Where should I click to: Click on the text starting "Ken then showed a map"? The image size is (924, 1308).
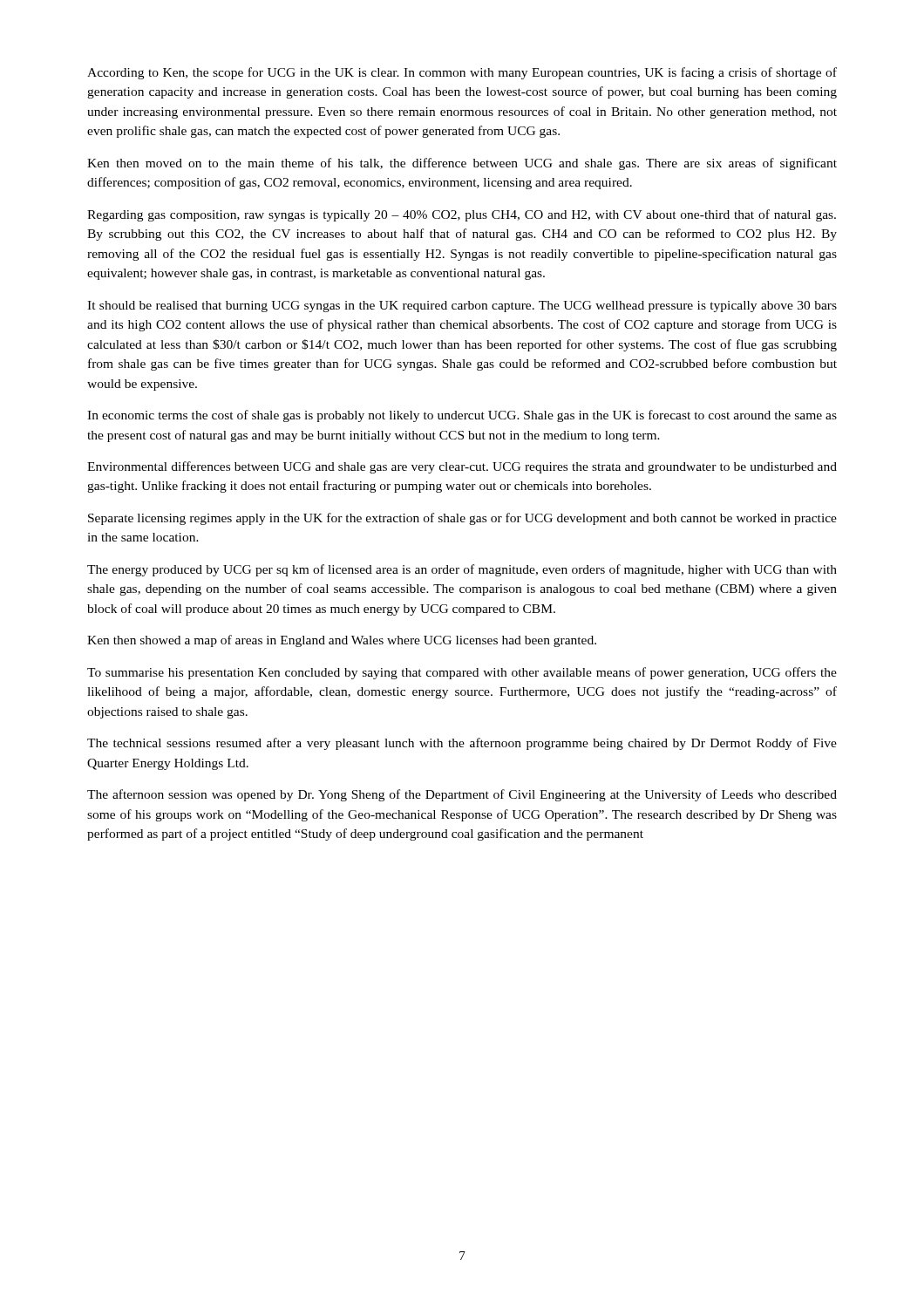pos(342,640)
